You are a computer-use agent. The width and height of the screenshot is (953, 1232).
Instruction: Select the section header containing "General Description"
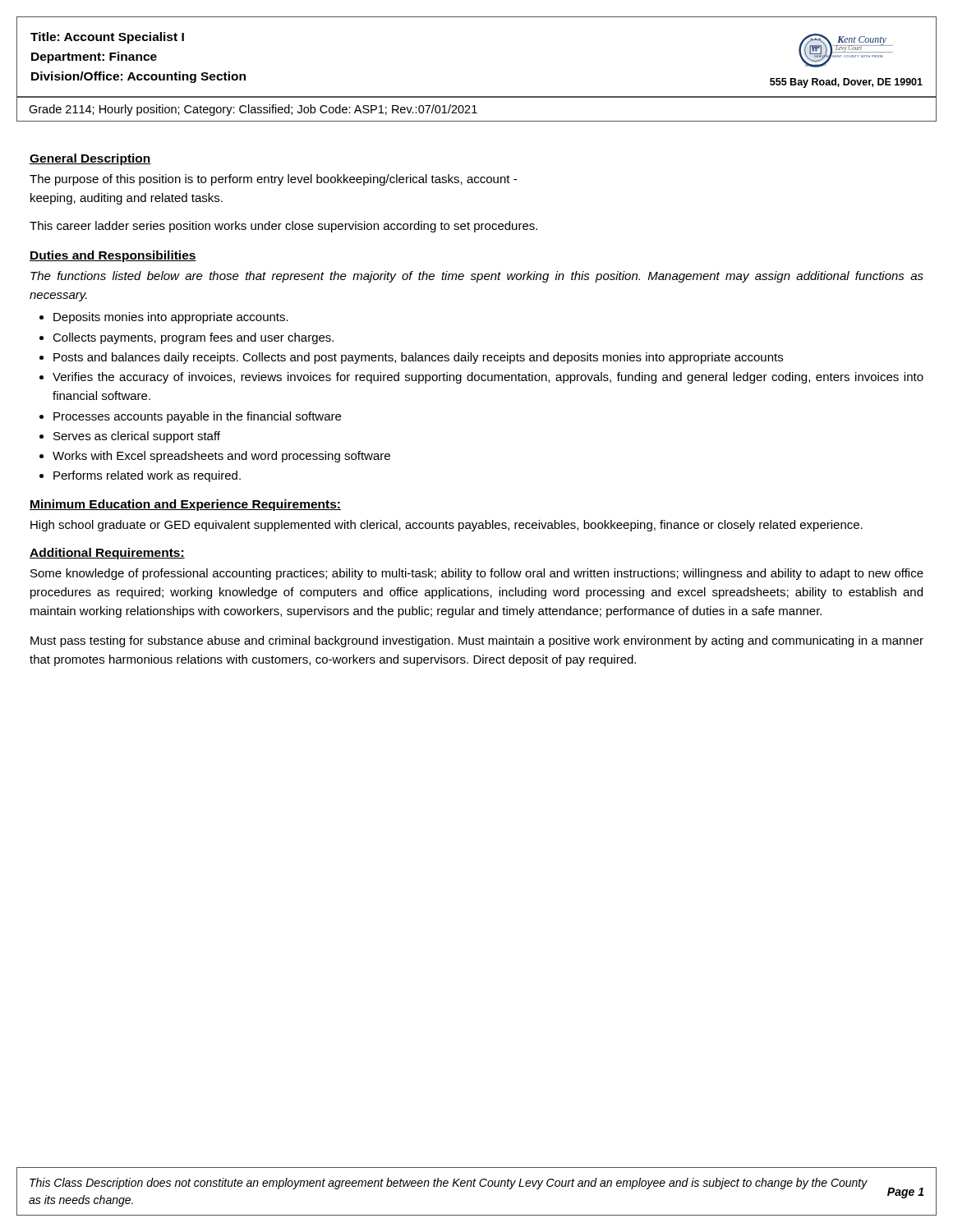pos(90,158)
